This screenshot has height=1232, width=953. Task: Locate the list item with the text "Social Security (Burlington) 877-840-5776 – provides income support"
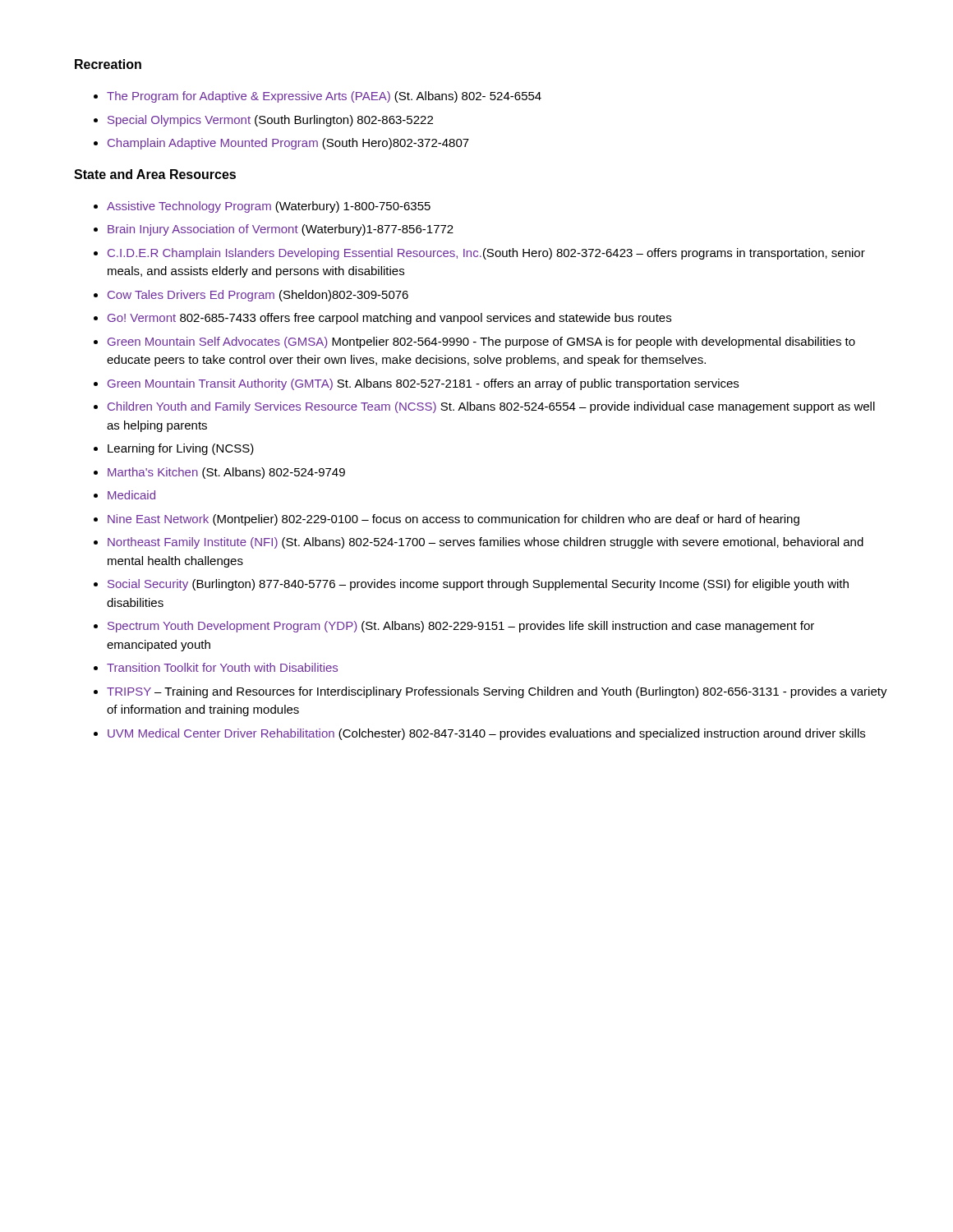click(478, 593)
